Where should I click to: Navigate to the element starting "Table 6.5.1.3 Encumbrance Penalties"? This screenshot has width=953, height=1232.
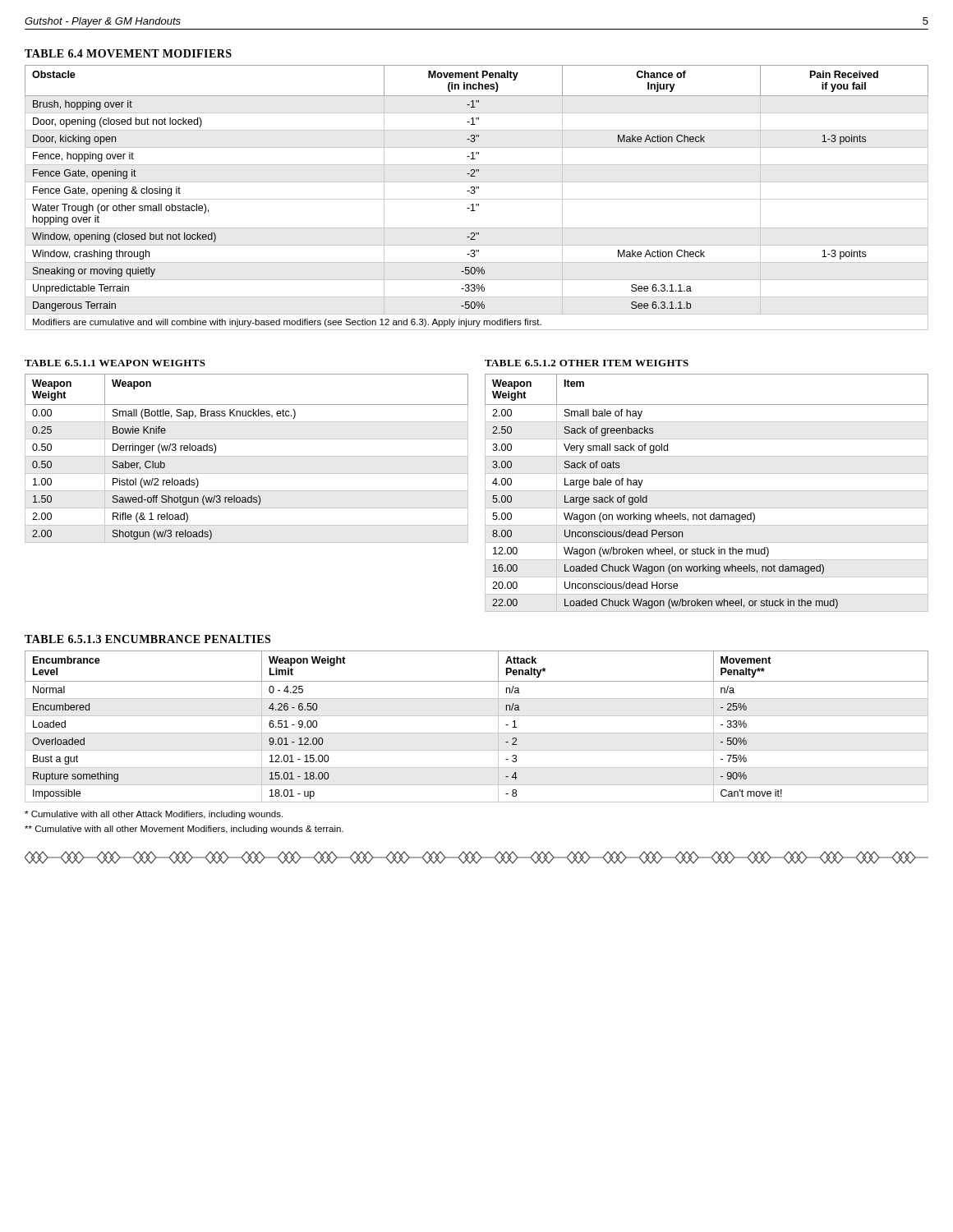148,640
